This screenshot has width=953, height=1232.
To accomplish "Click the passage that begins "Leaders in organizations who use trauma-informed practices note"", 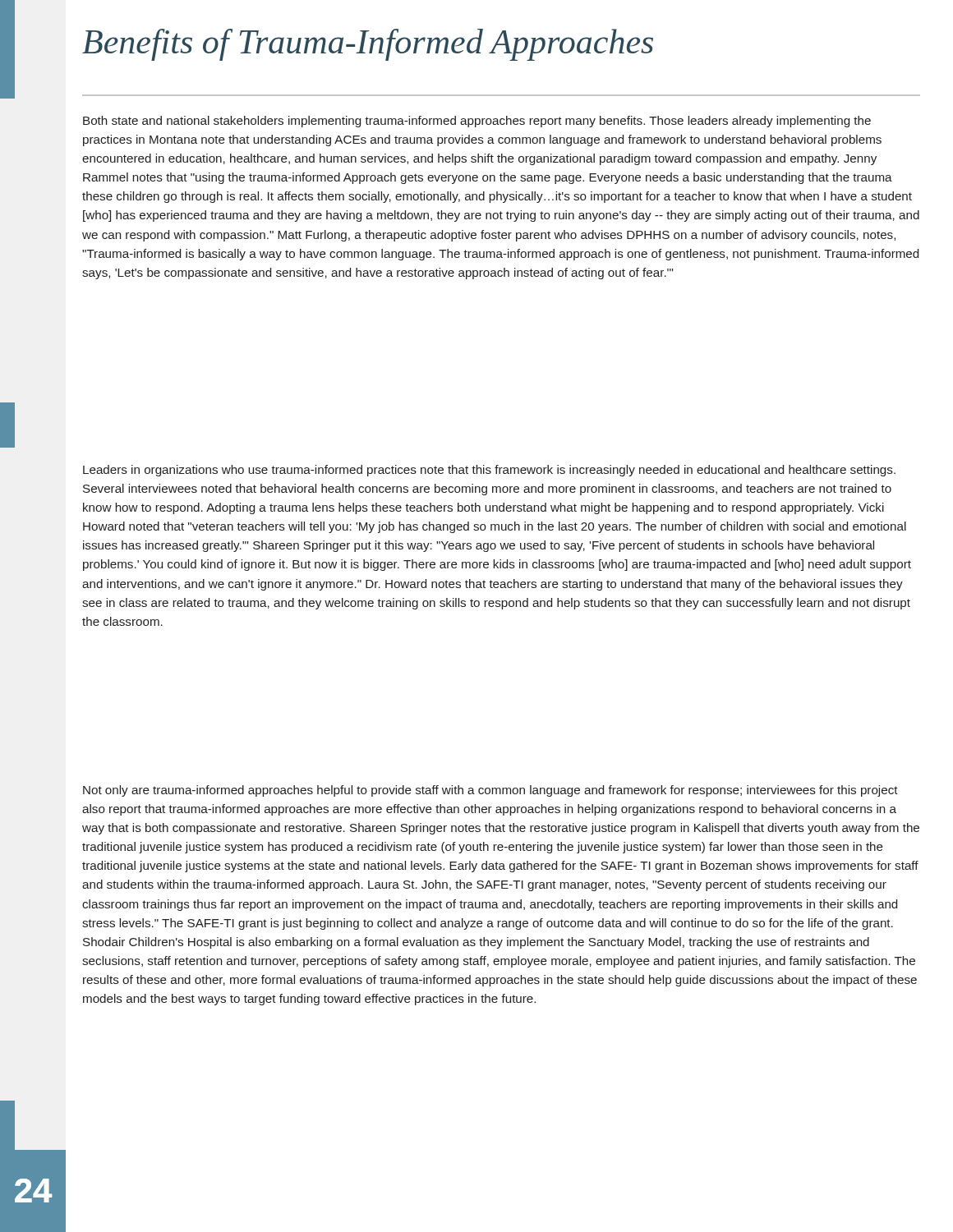I will 497,545.
